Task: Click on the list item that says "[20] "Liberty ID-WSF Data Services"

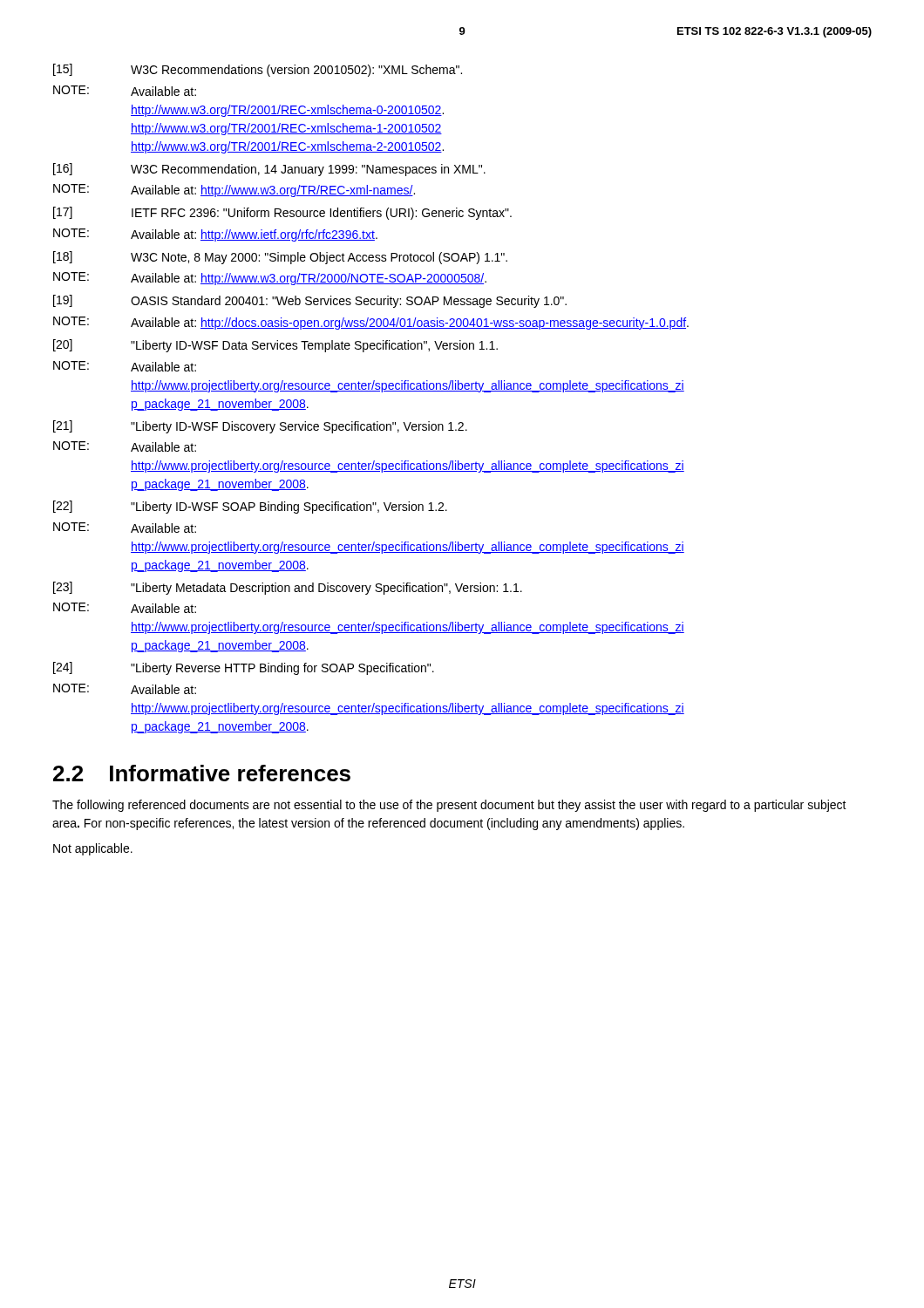Action: coord(462,346)
